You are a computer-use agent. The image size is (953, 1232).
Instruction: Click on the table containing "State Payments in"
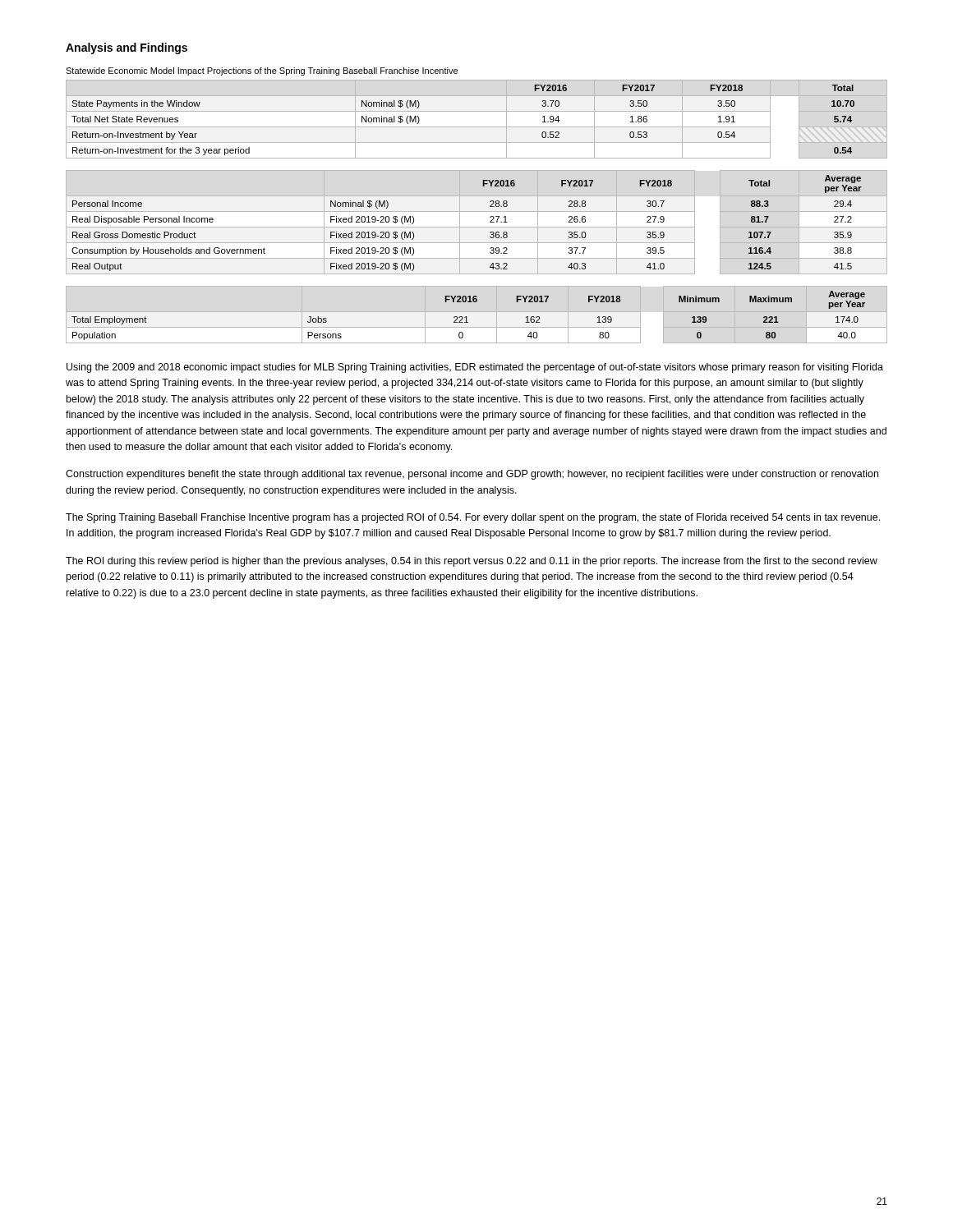click(476, 119)
